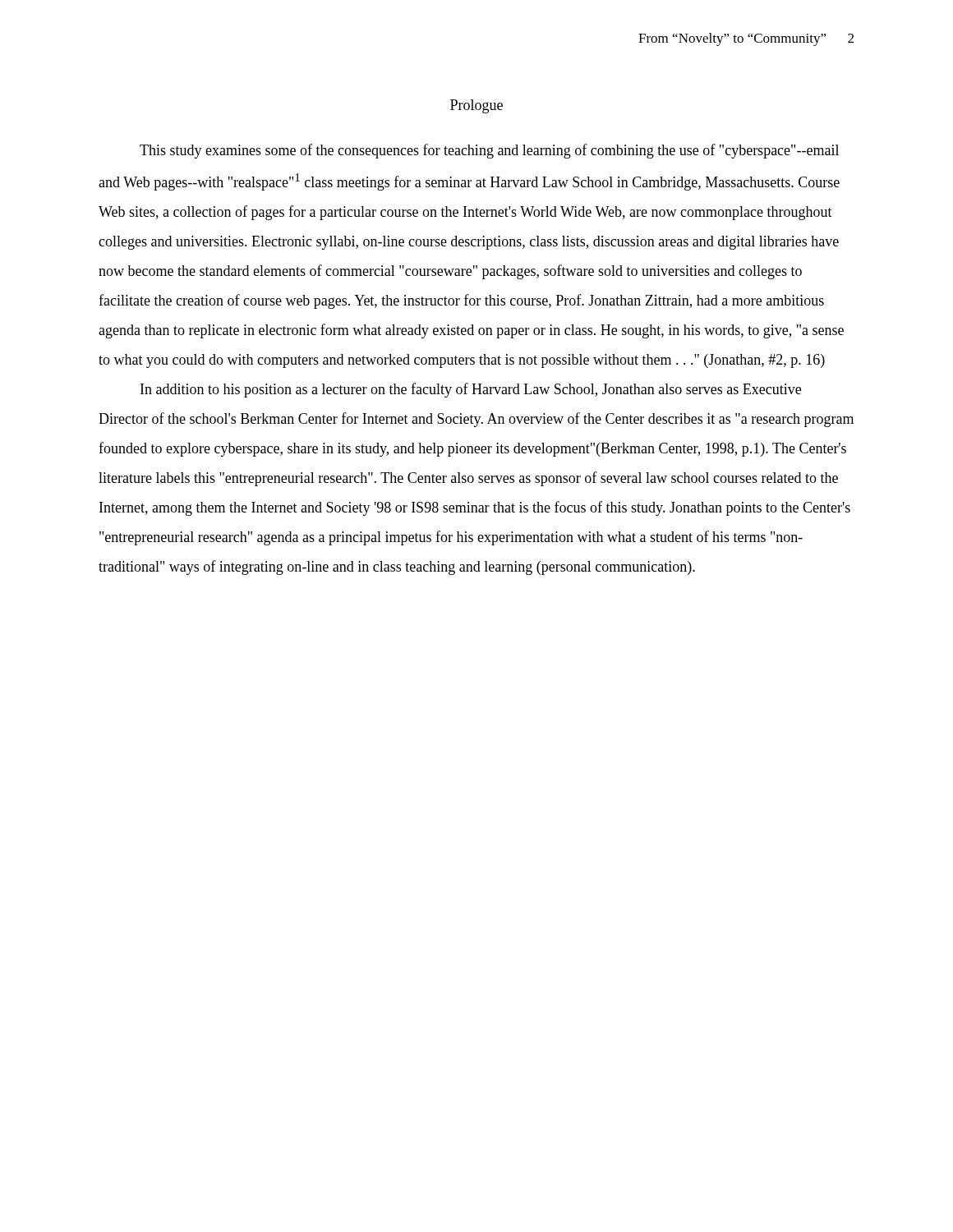Where is the passage that starts "This study examines some"?

click(x=476, y=359)
